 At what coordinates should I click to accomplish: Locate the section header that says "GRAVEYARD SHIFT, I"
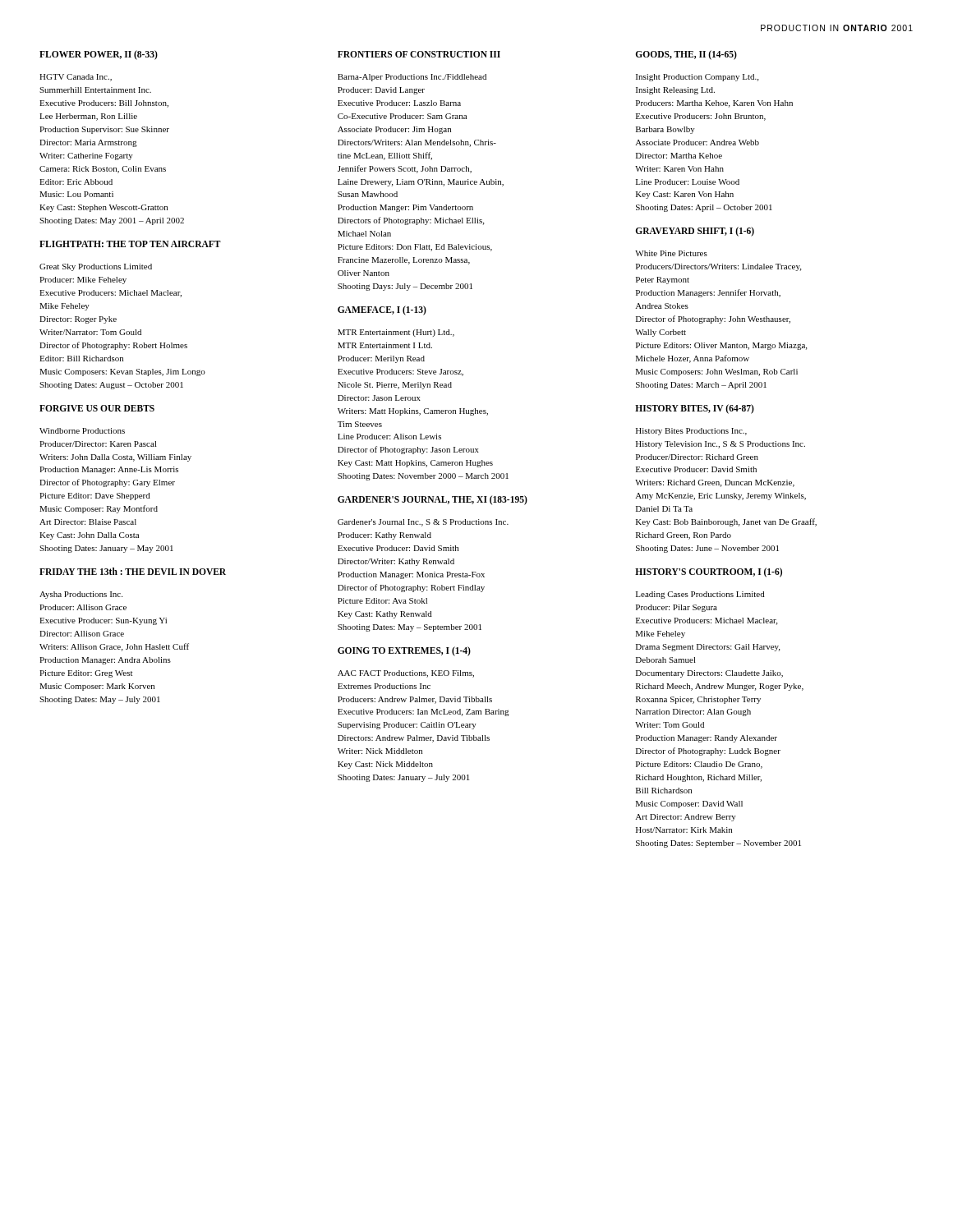point(695,232)
